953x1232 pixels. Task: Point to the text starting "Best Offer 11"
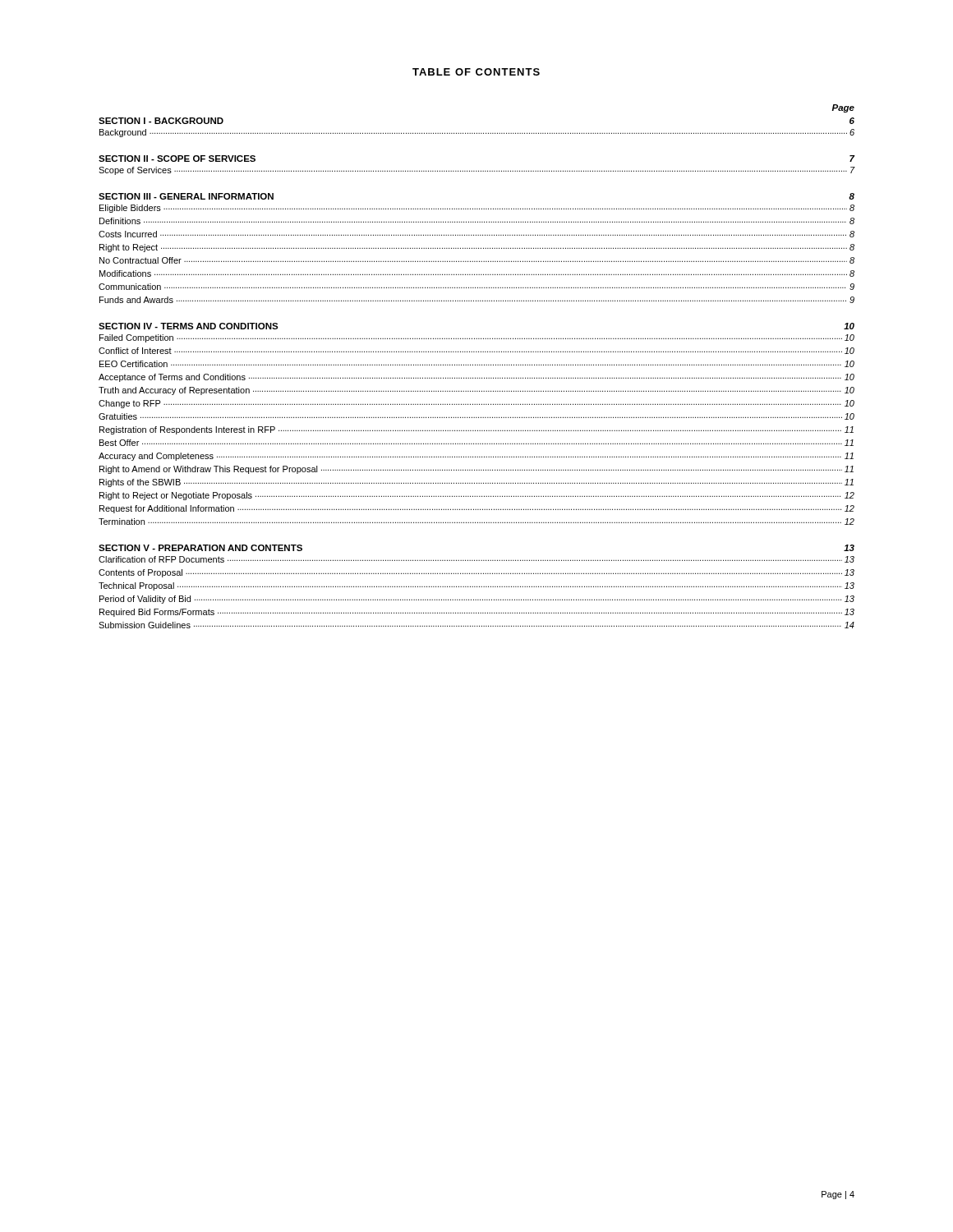coord(476,443)
